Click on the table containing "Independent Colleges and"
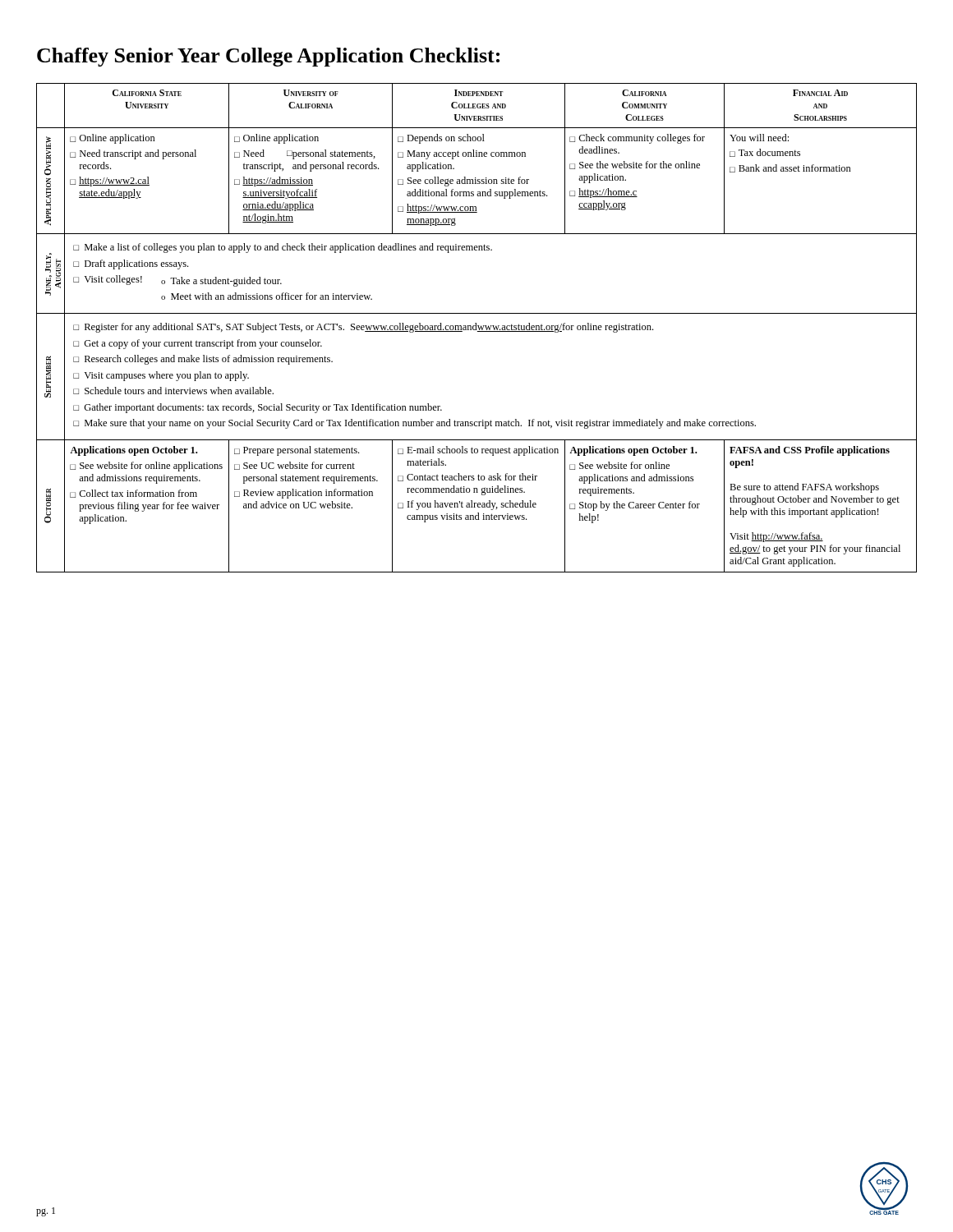This screenshot has width=953, height=1232. point(476,328)
